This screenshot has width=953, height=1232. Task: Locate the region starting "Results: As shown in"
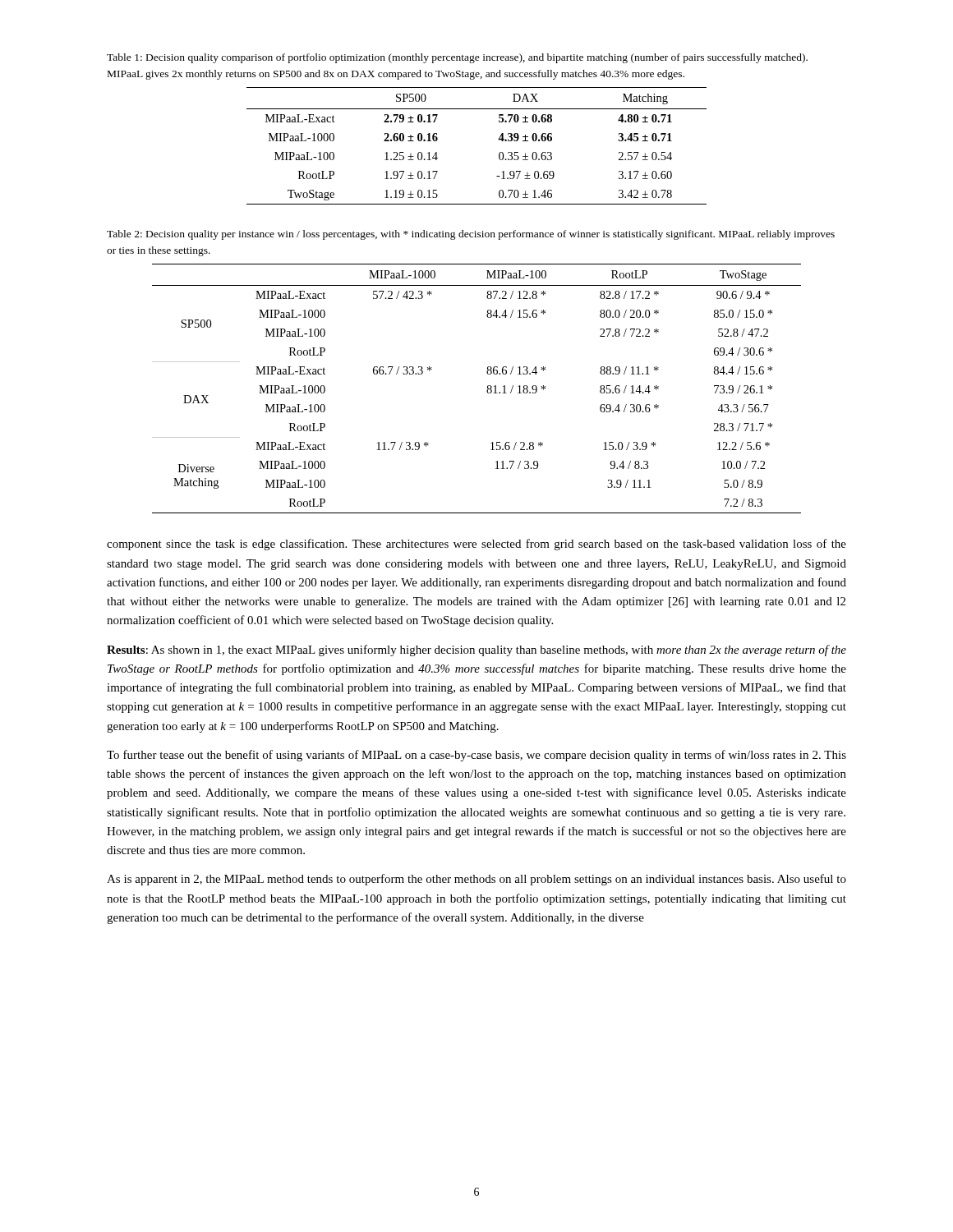click(x=476, y=687)
